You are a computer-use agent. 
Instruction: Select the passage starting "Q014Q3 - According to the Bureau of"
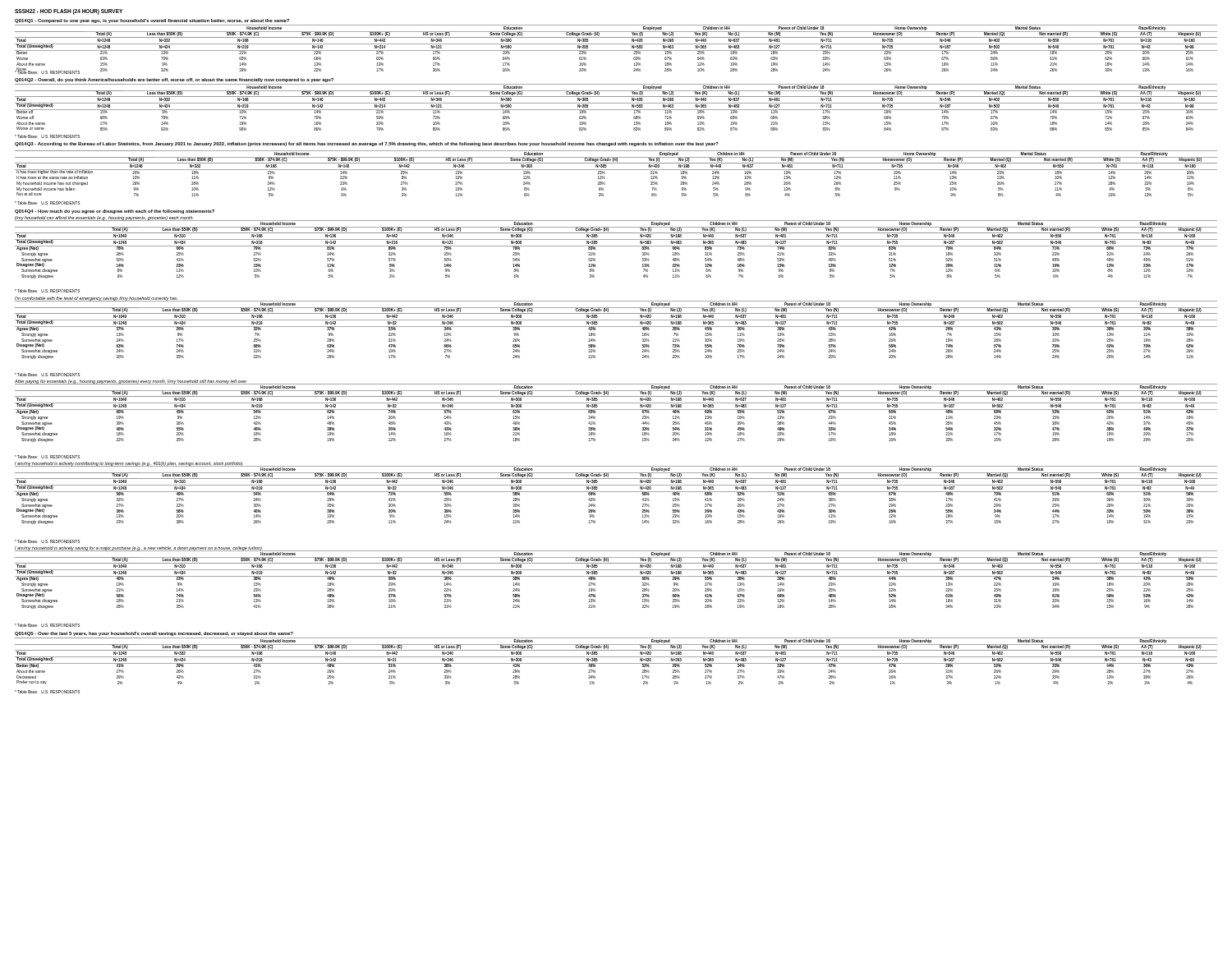tap(367, 144)
